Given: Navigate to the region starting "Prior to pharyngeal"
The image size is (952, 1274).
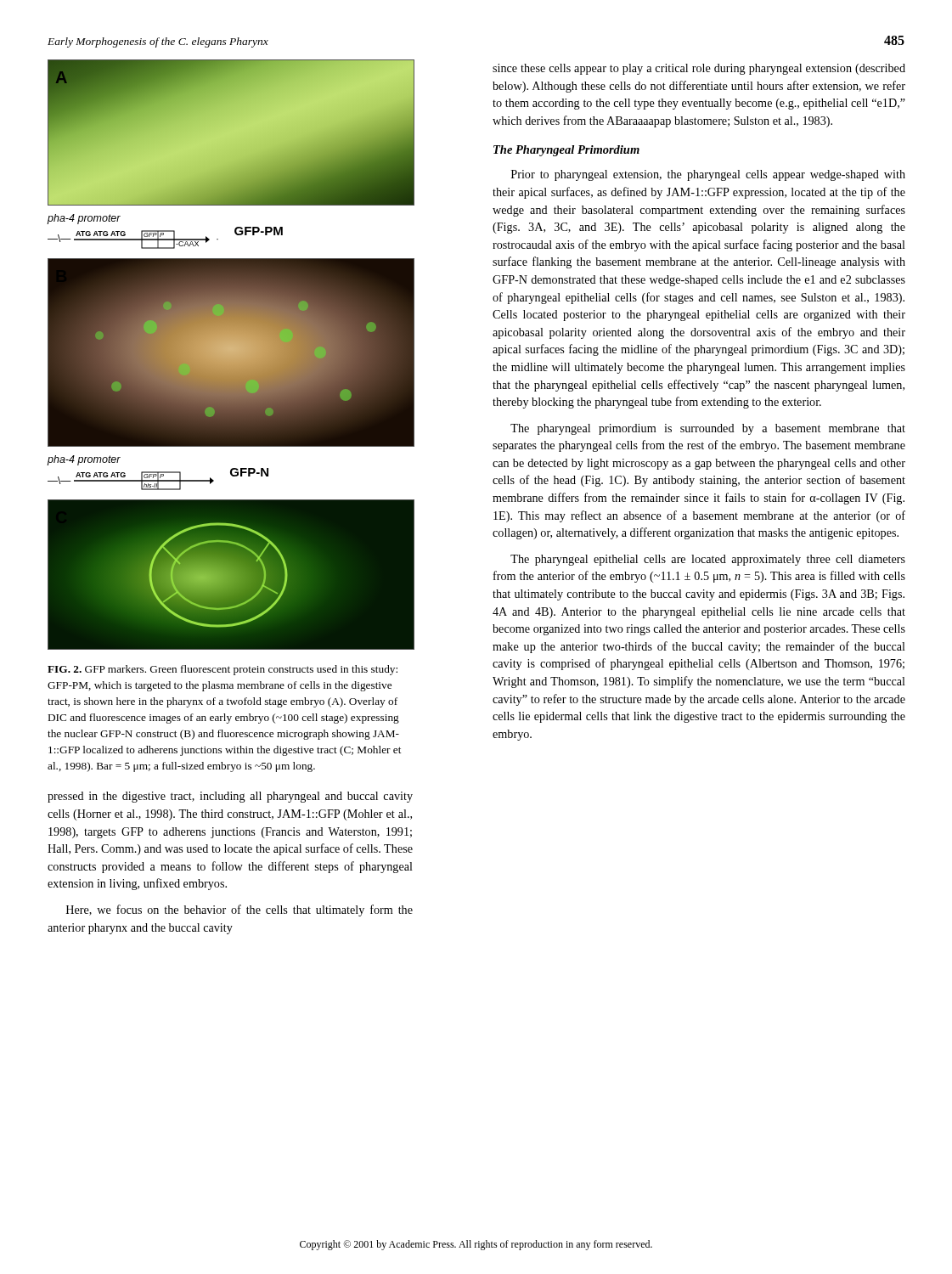Looking at the screenshot, I should (699, 288).
